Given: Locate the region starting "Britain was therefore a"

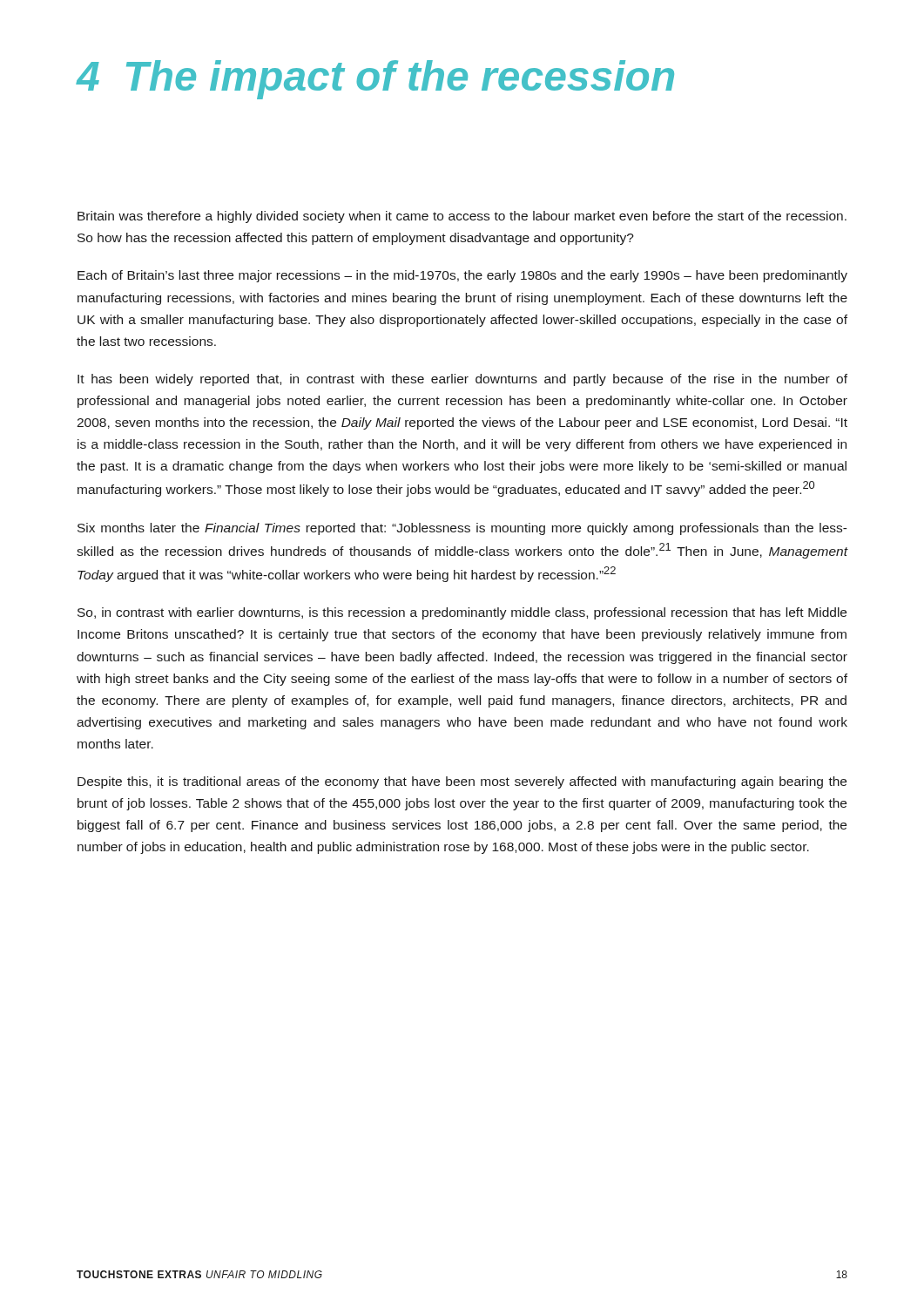Looking at the screenshot, I should point(462,227).
